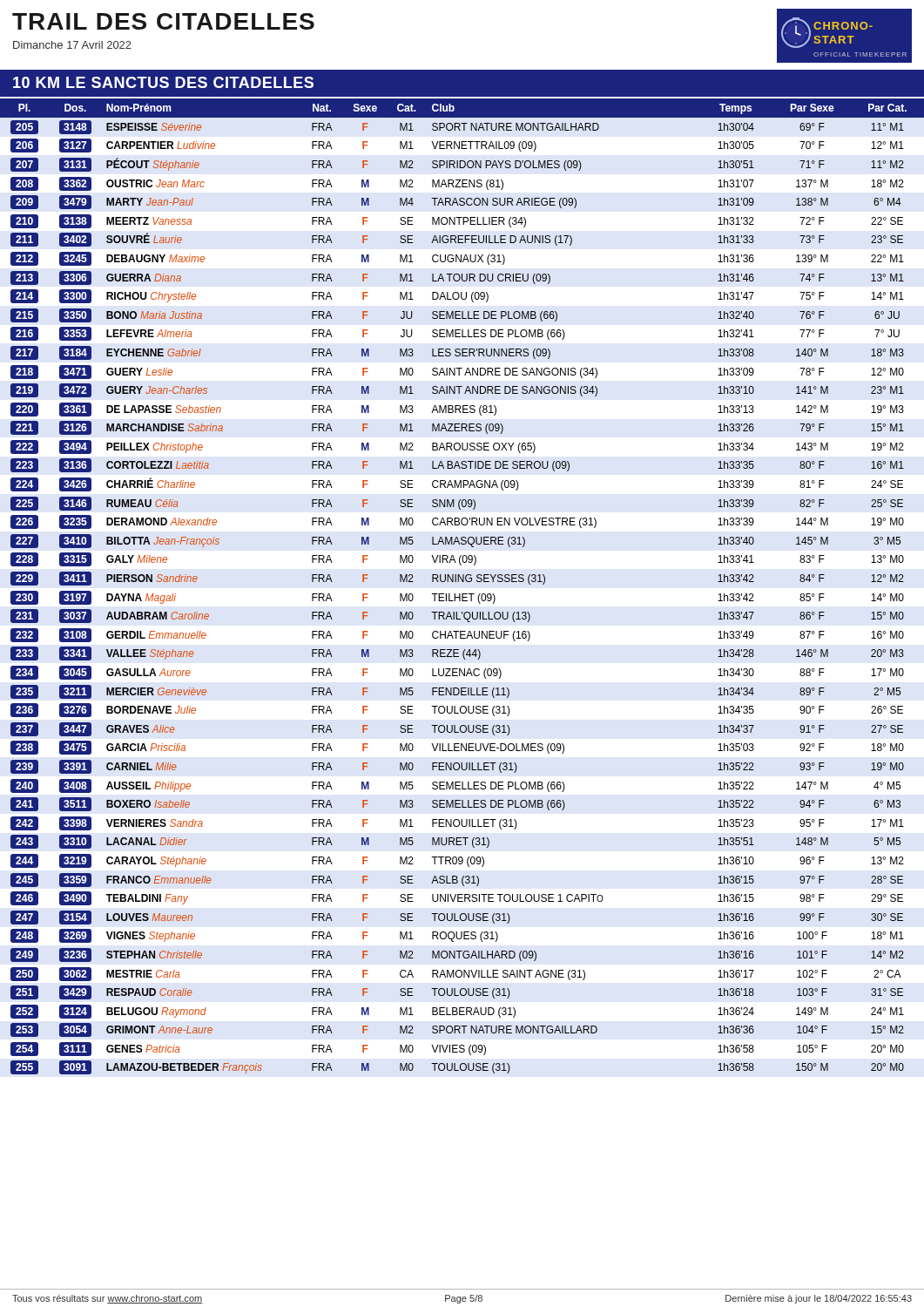Click on the table containing "LA TOUR DU CRIEU"
This screenshot has height=1307, width=924.
pyautogui.click(x=462, y=588)
